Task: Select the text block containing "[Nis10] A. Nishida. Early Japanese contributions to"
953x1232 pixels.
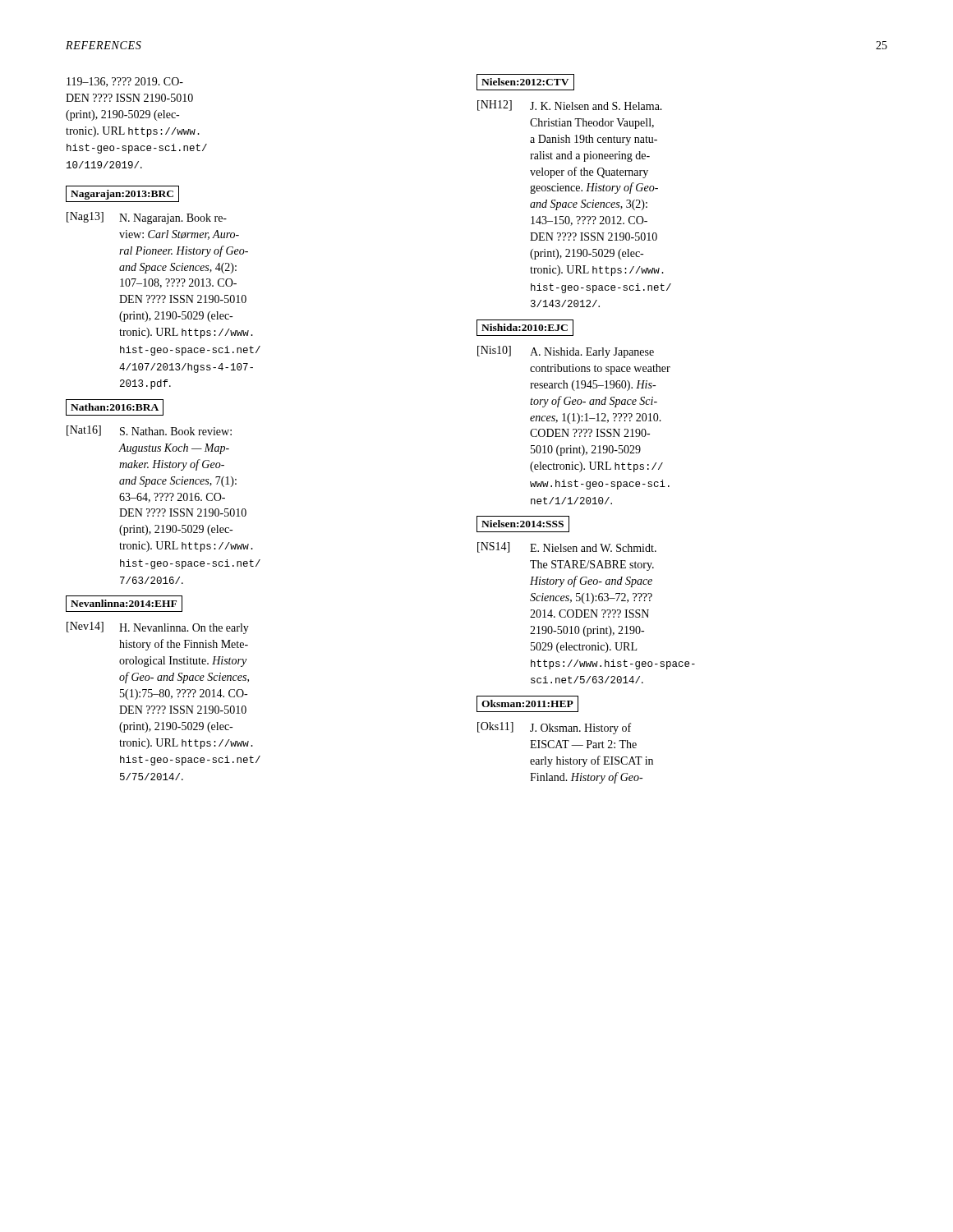Action: pyautogui.click(x=665, y=427)
